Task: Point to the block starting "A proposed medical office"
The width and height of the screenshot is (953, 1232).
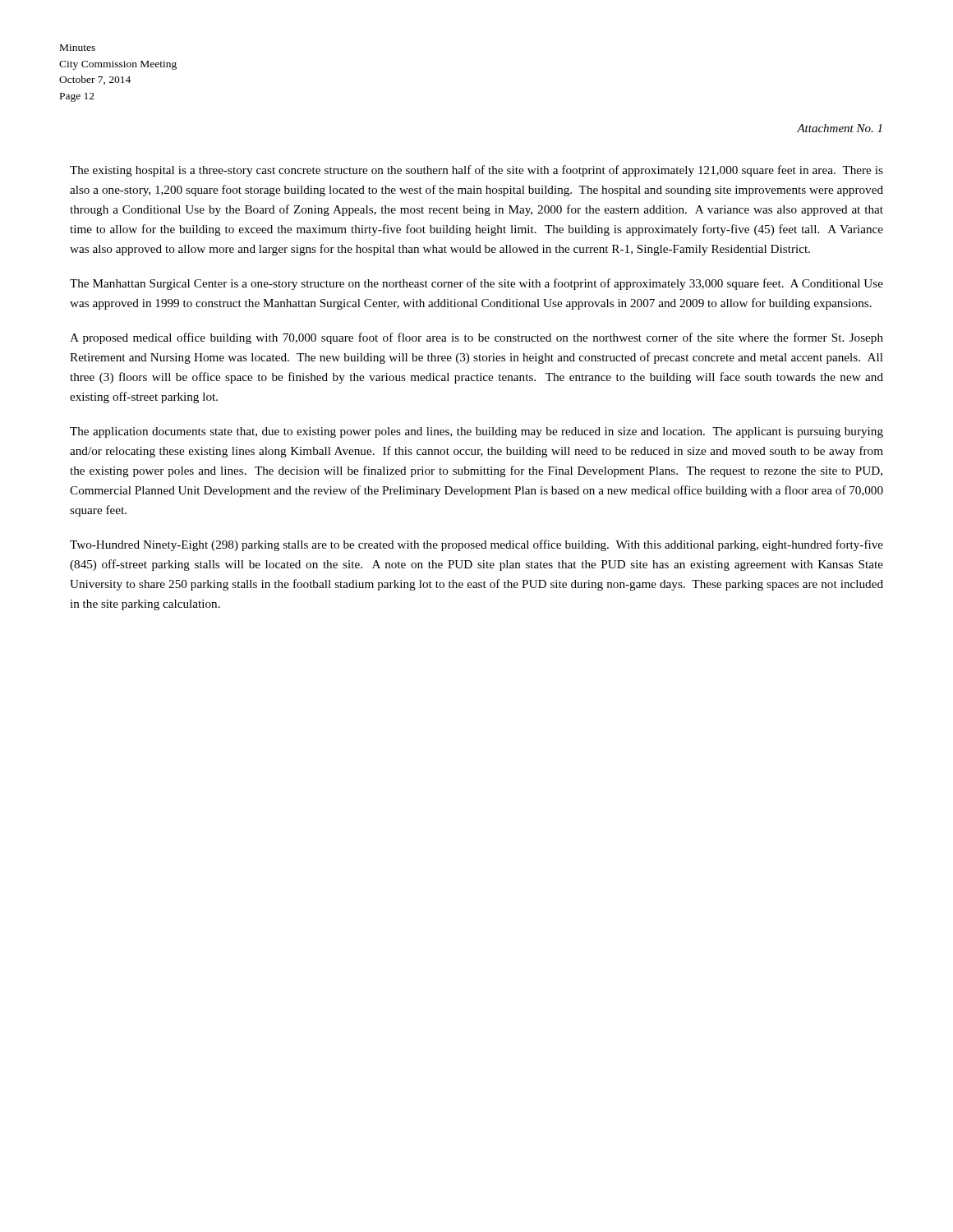Action: click(476, 367)
